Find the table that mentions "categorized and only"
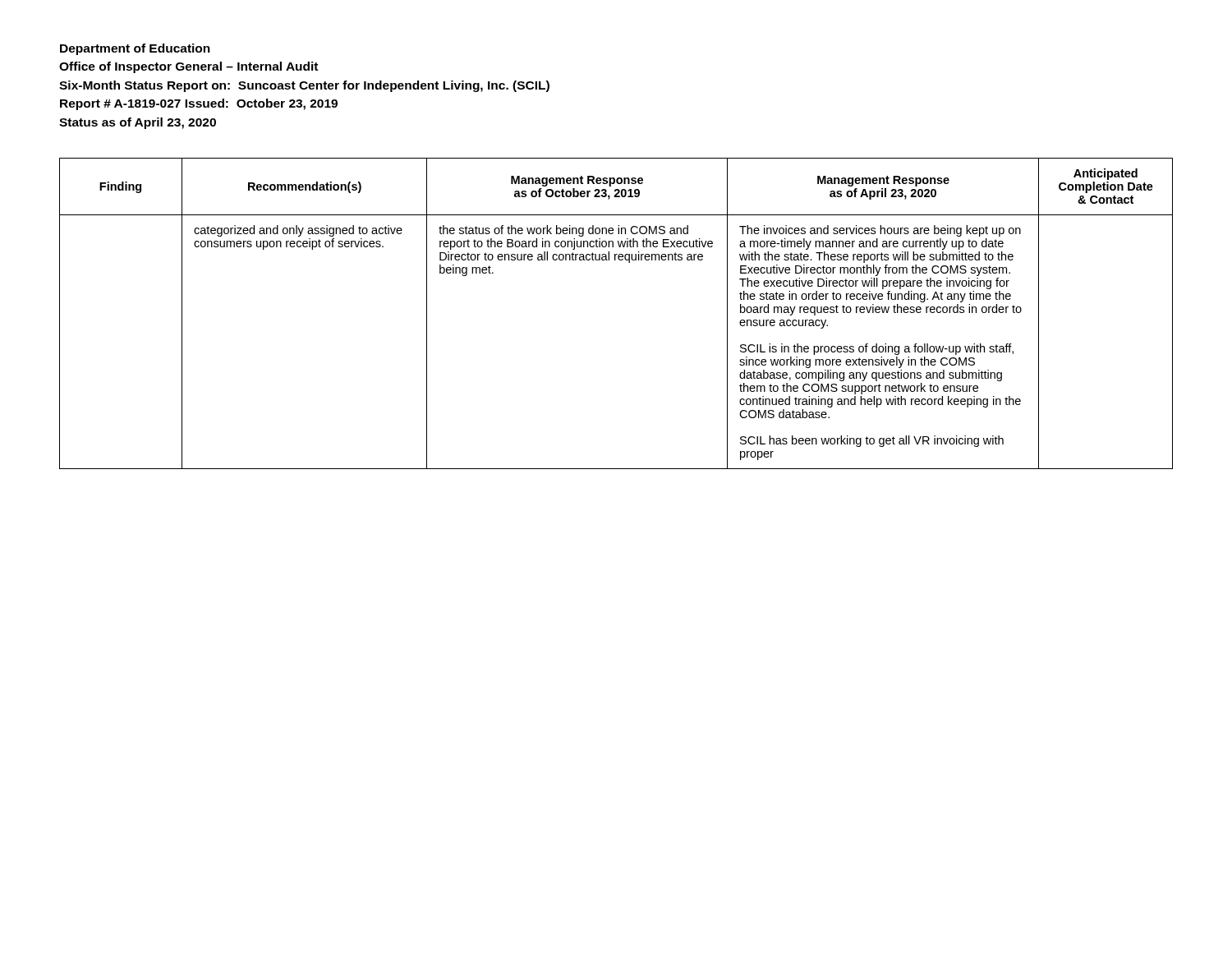Screen dimensions: 953x1232 [x=616, y=314]
